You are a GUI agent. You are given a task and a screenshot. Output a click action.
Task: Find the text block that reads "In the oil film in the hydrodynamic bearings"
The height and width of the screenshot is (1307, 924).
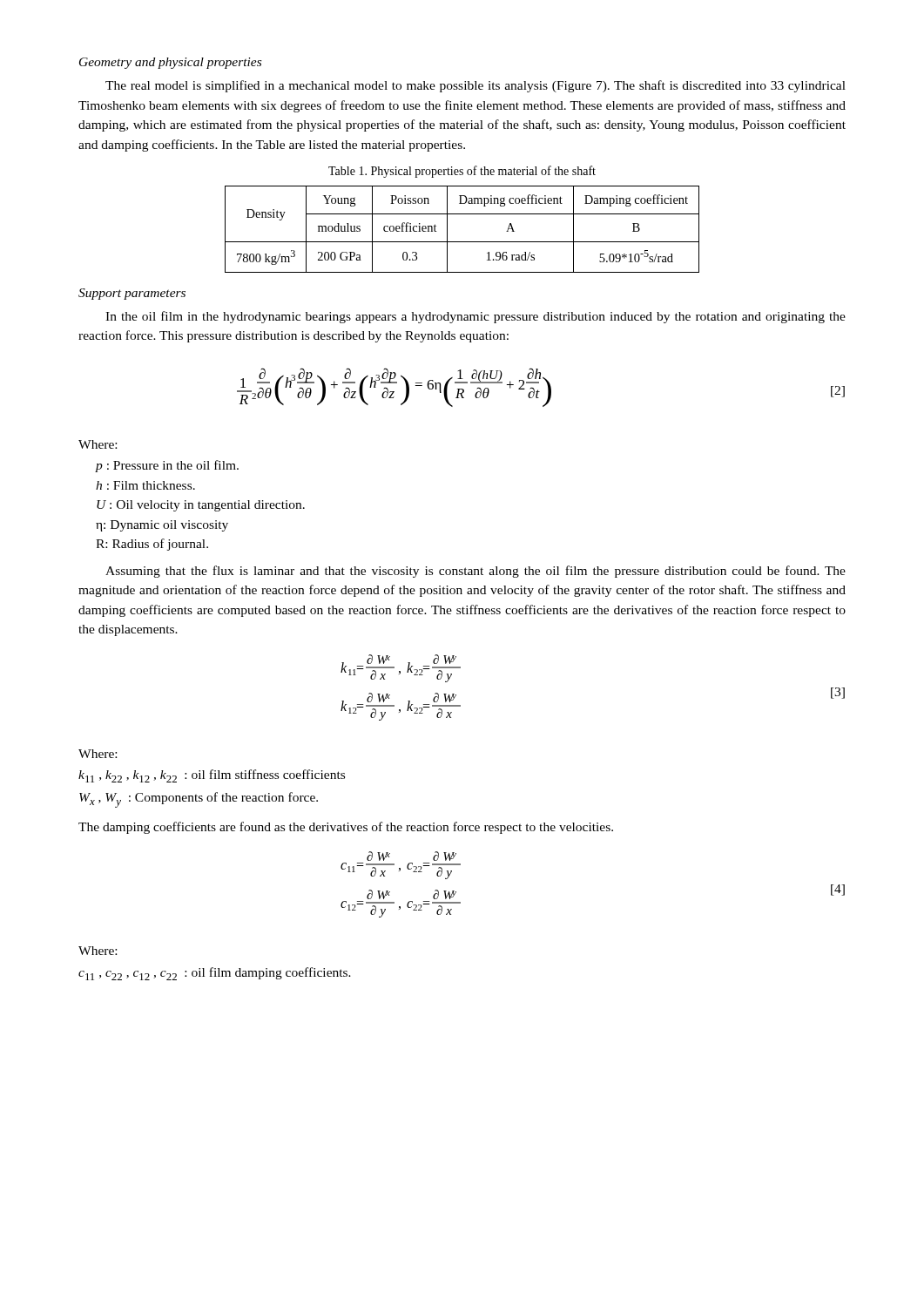pyautogui.click(x=462, y=326)
